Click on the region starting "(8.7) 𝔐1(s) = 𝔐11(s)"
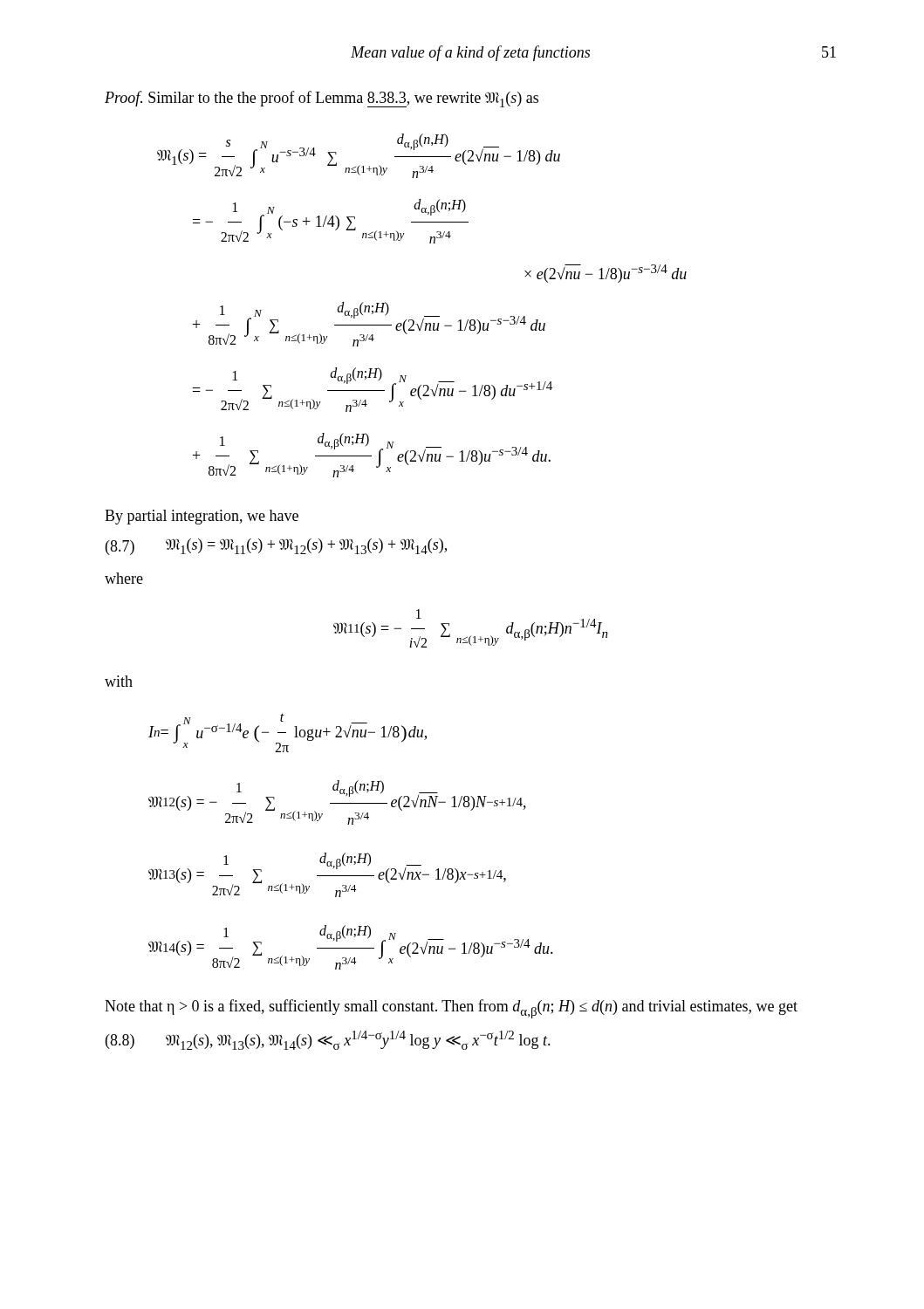 point(276,547)
